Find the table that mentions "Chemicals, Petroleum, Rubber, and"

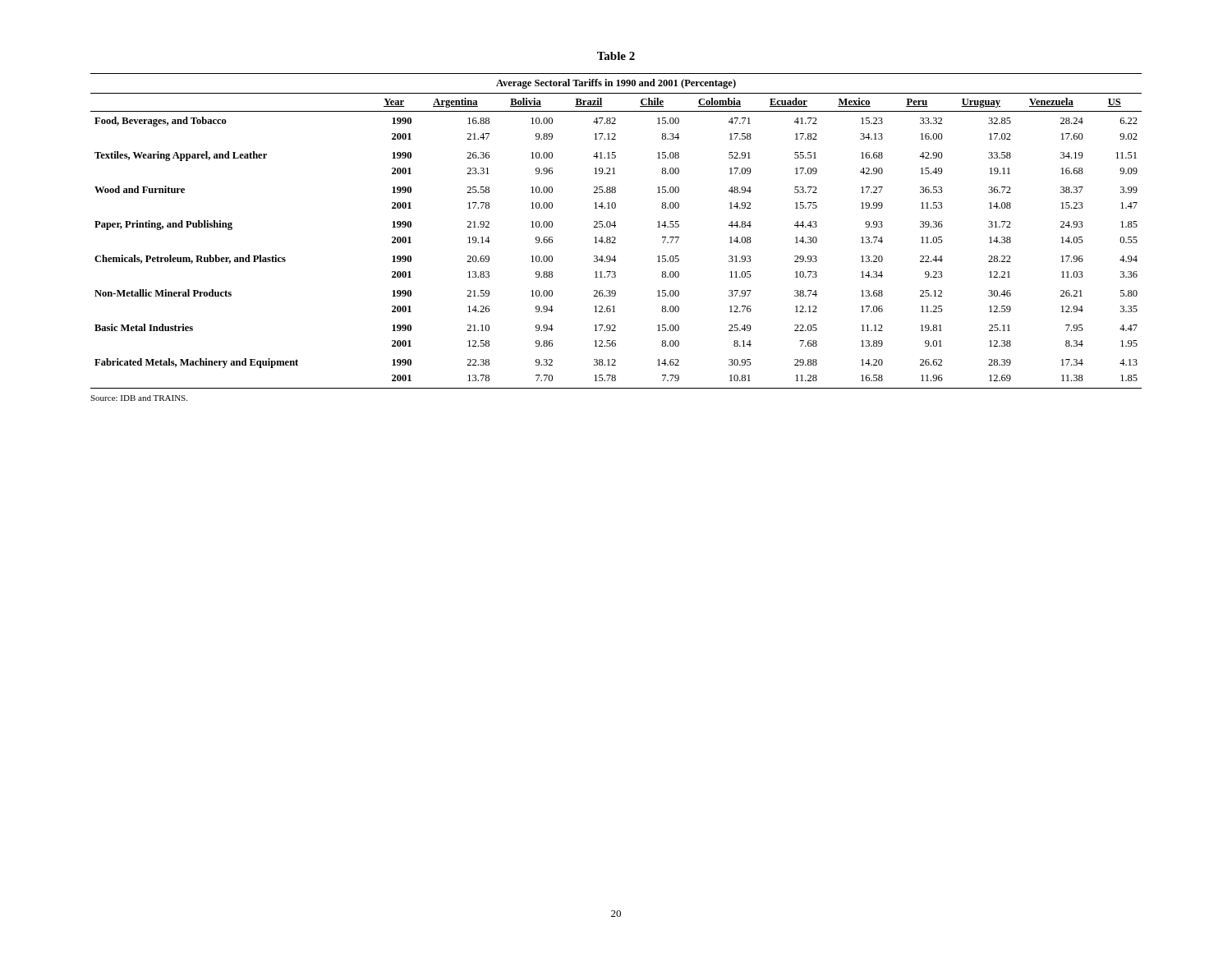pos(616,231)
